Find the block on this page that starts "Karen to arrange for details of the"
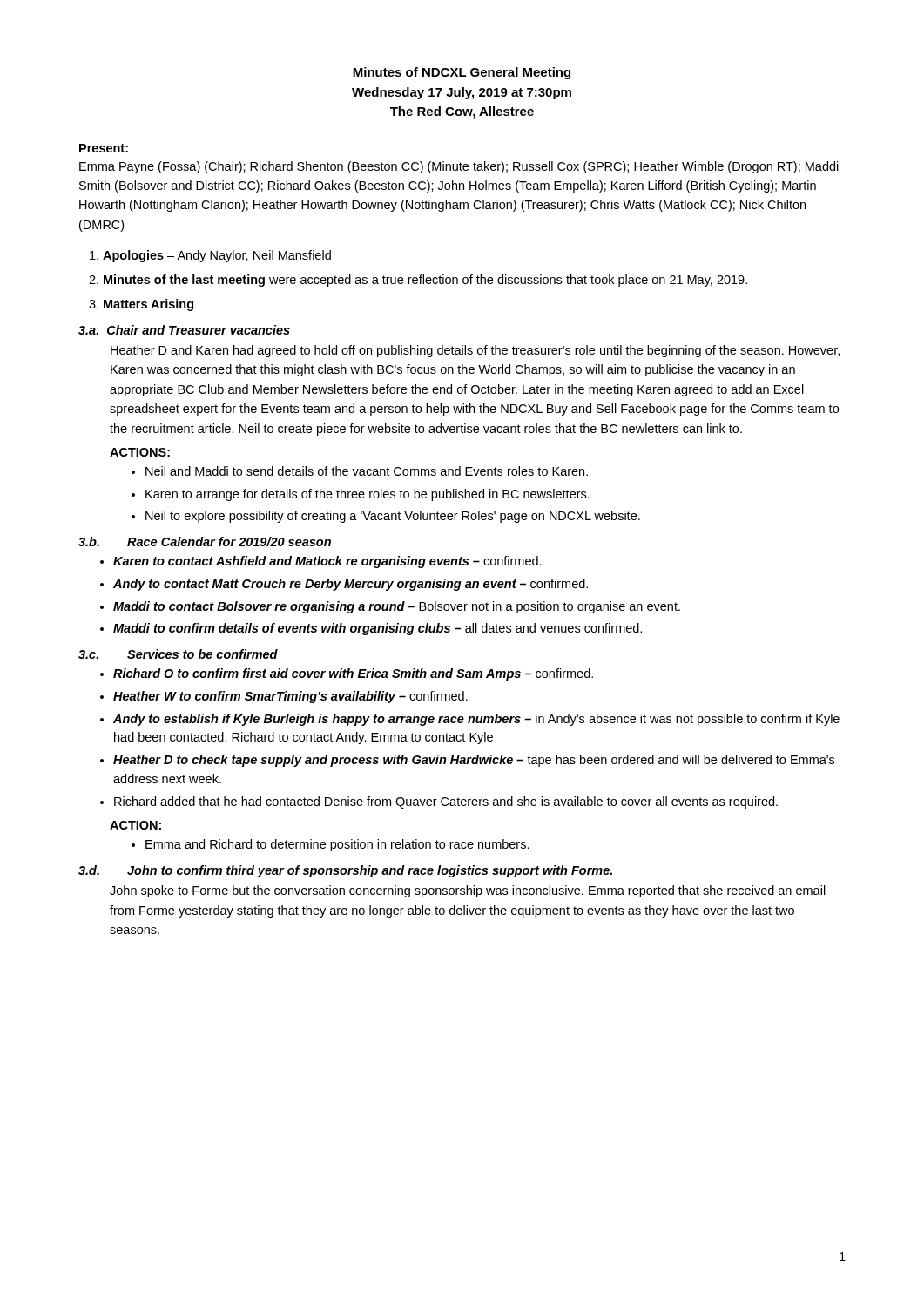Viewport: 924px width, 1307px height. (x=495, y=495)
